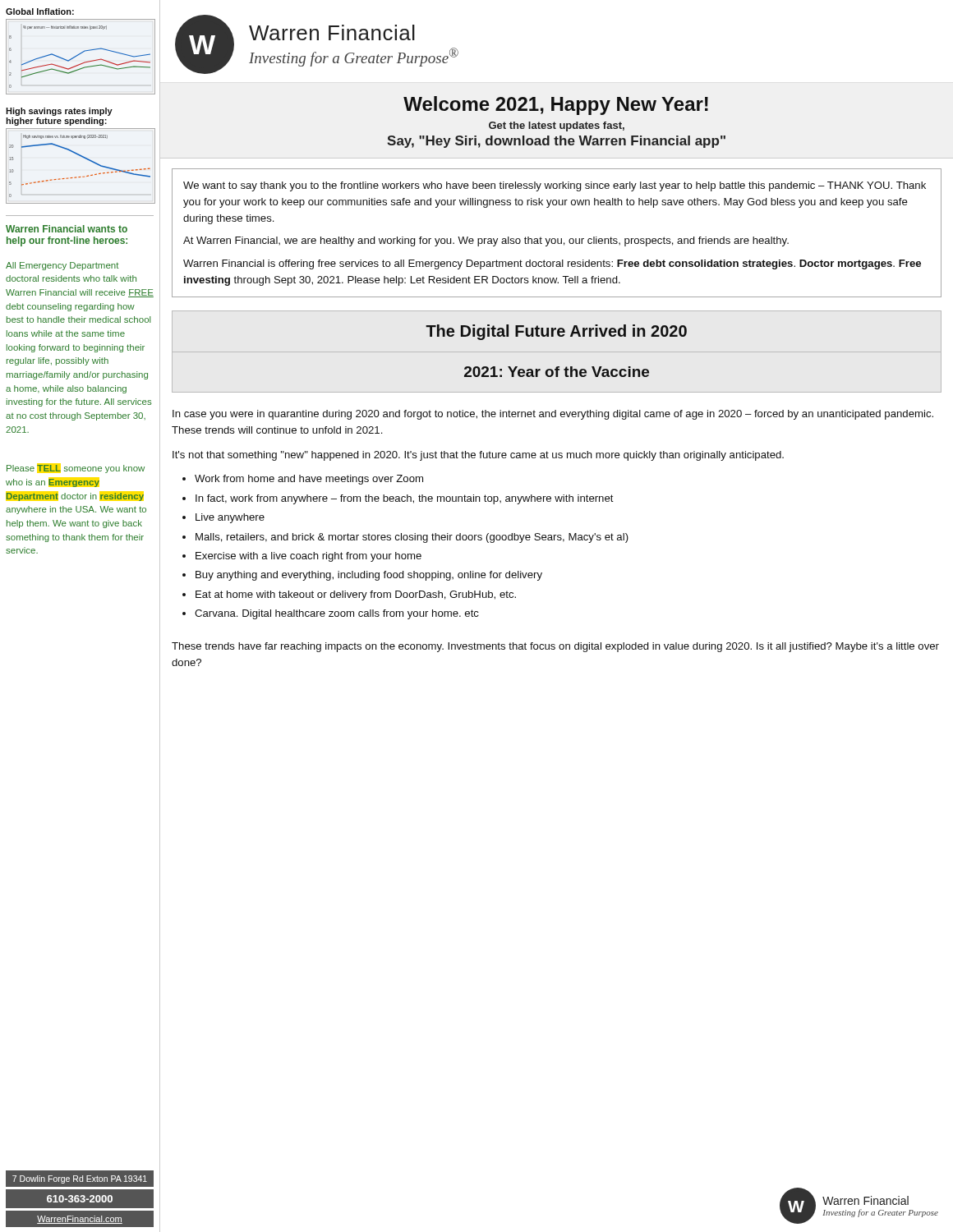Point to "2021: Year of the Vaccine"

click(557, 372)
